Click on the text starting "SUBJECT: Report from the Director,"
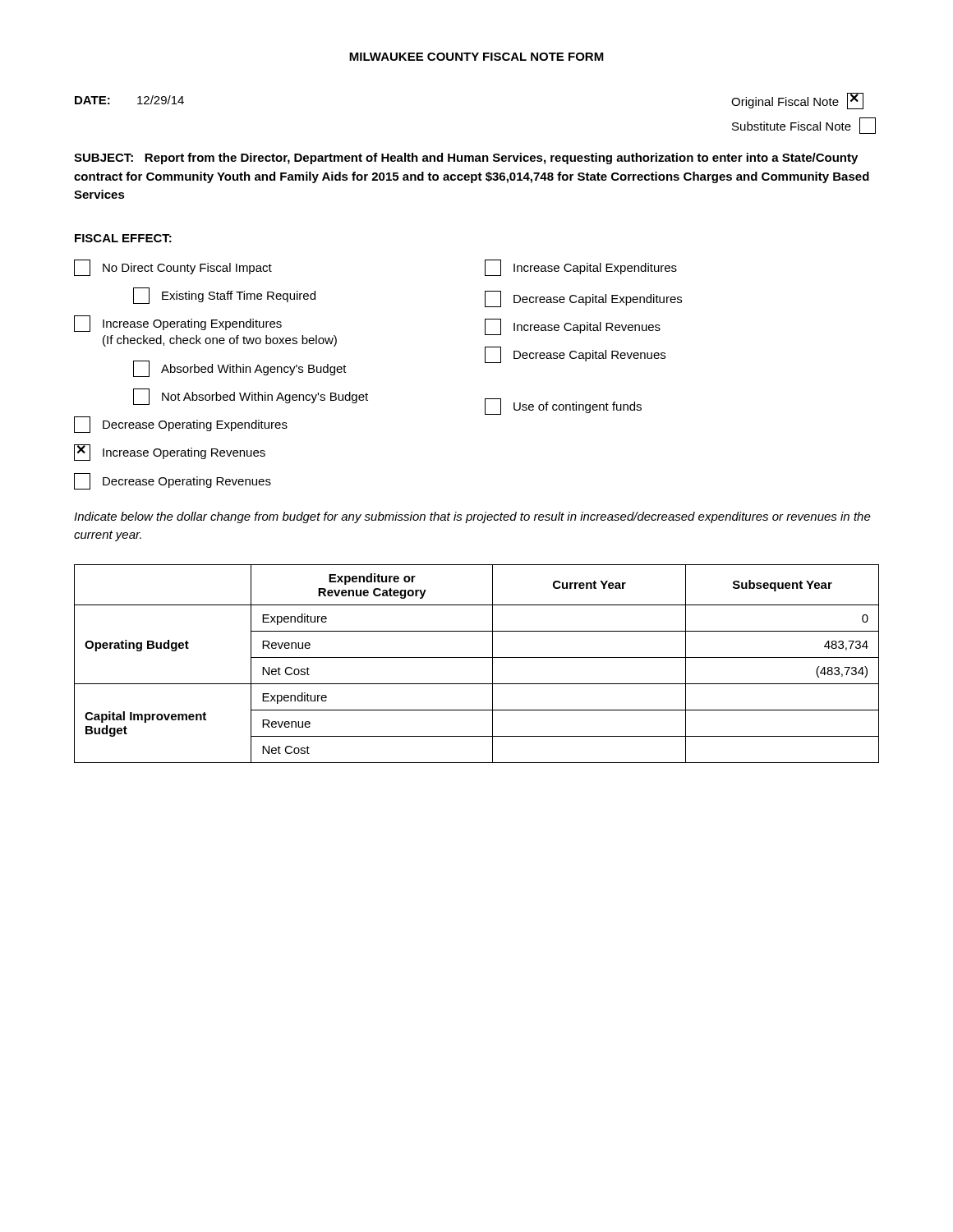The height and width of the screenshot is (1232, 953). click(x=472, y=176)
